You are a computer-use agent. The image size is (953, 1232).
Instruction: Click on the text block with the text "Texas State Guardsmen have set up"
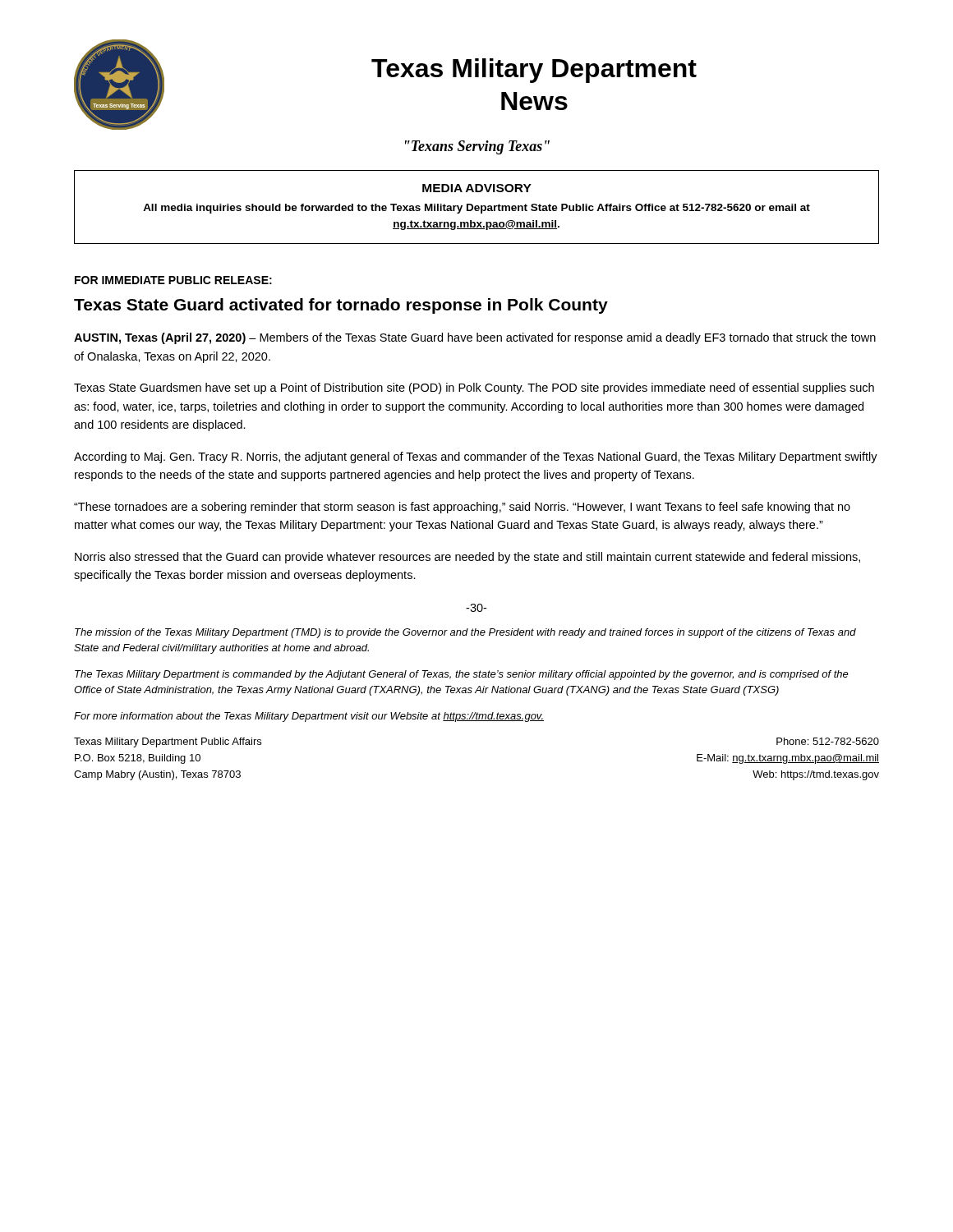[x=474, y=406]
